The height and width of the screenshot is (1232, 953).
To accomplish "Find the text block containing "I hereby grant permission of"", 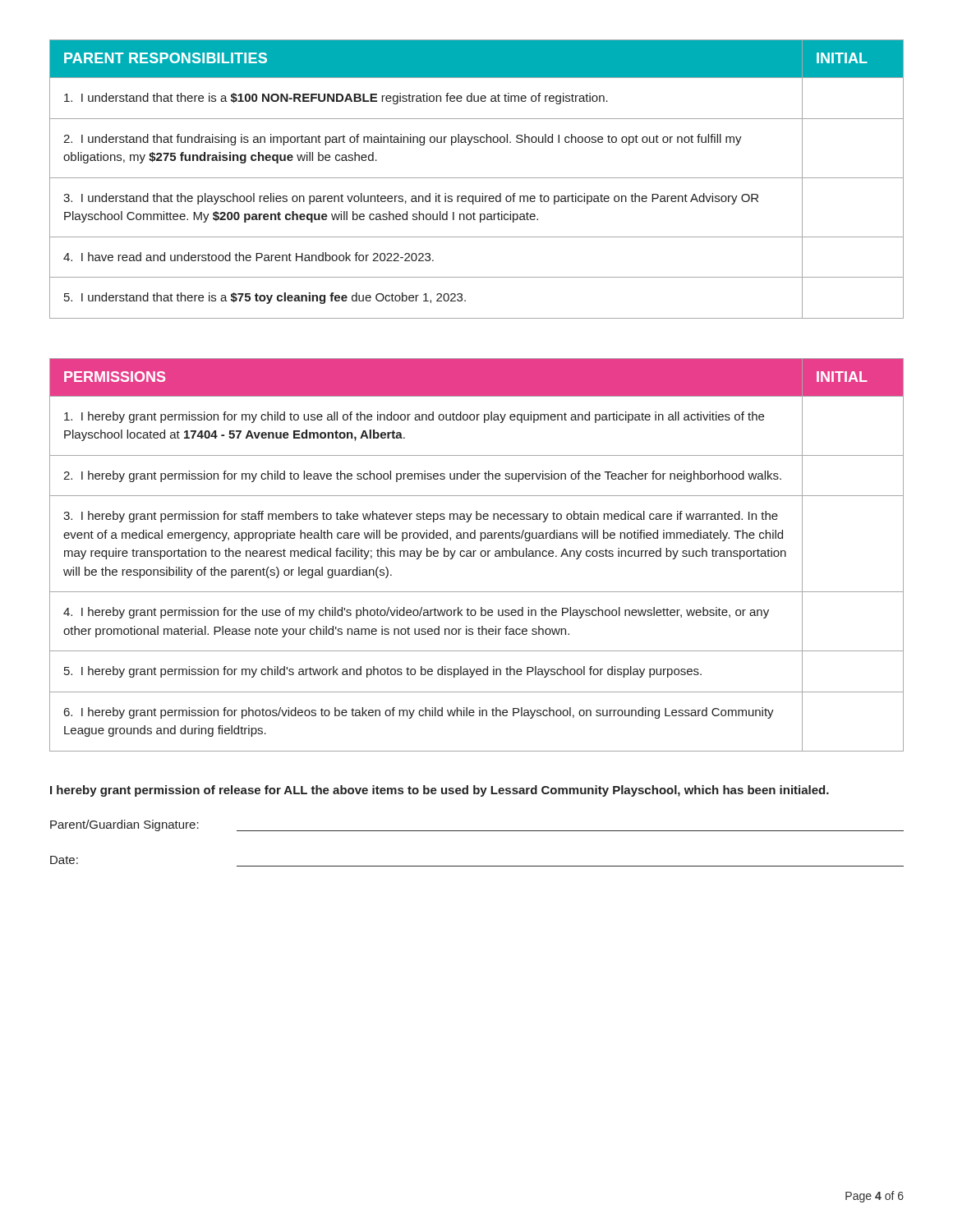I will point(439,789).
